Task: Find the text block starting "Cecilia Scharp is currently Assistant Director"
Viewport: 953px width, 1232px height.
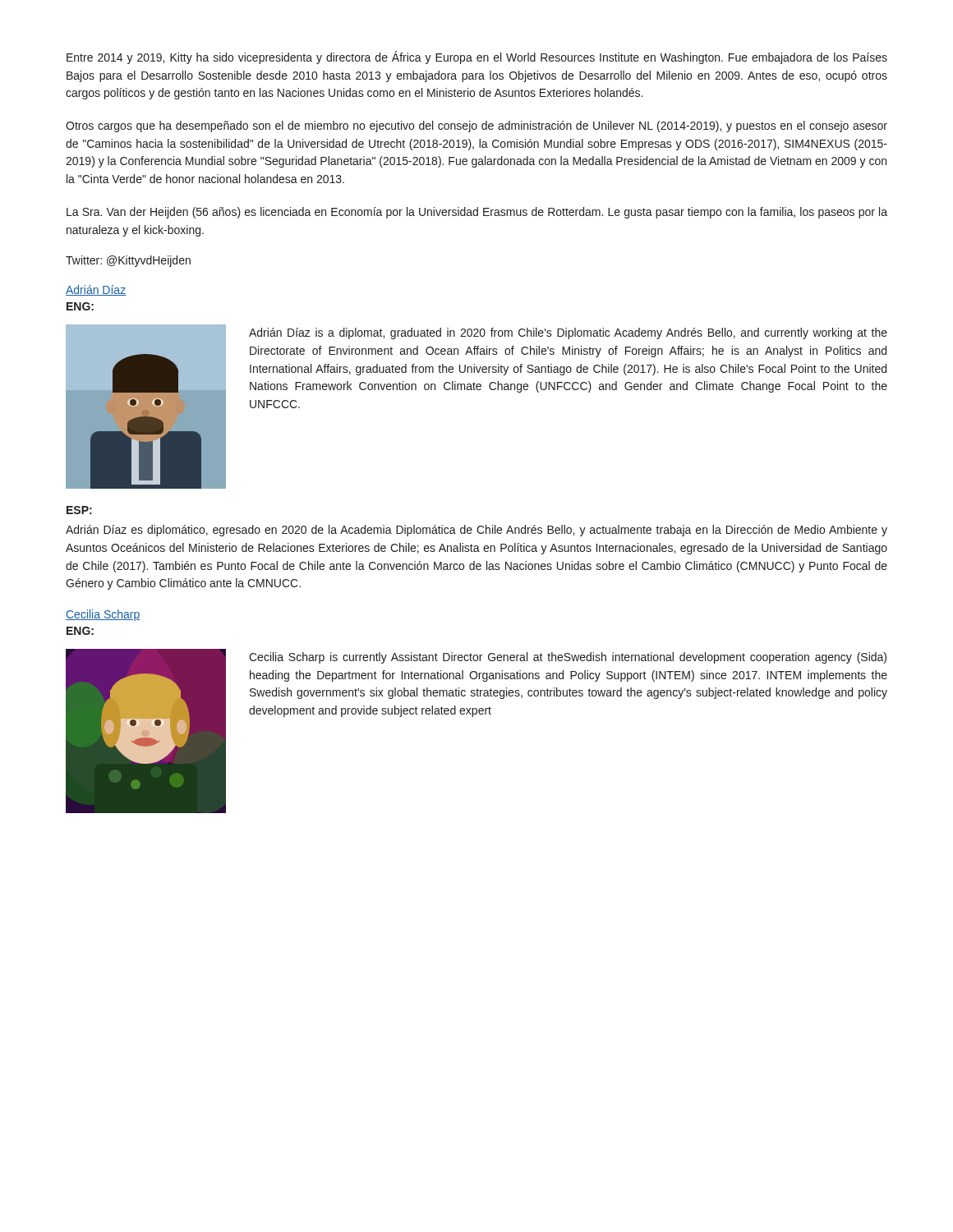Action: tap(568, 684)
